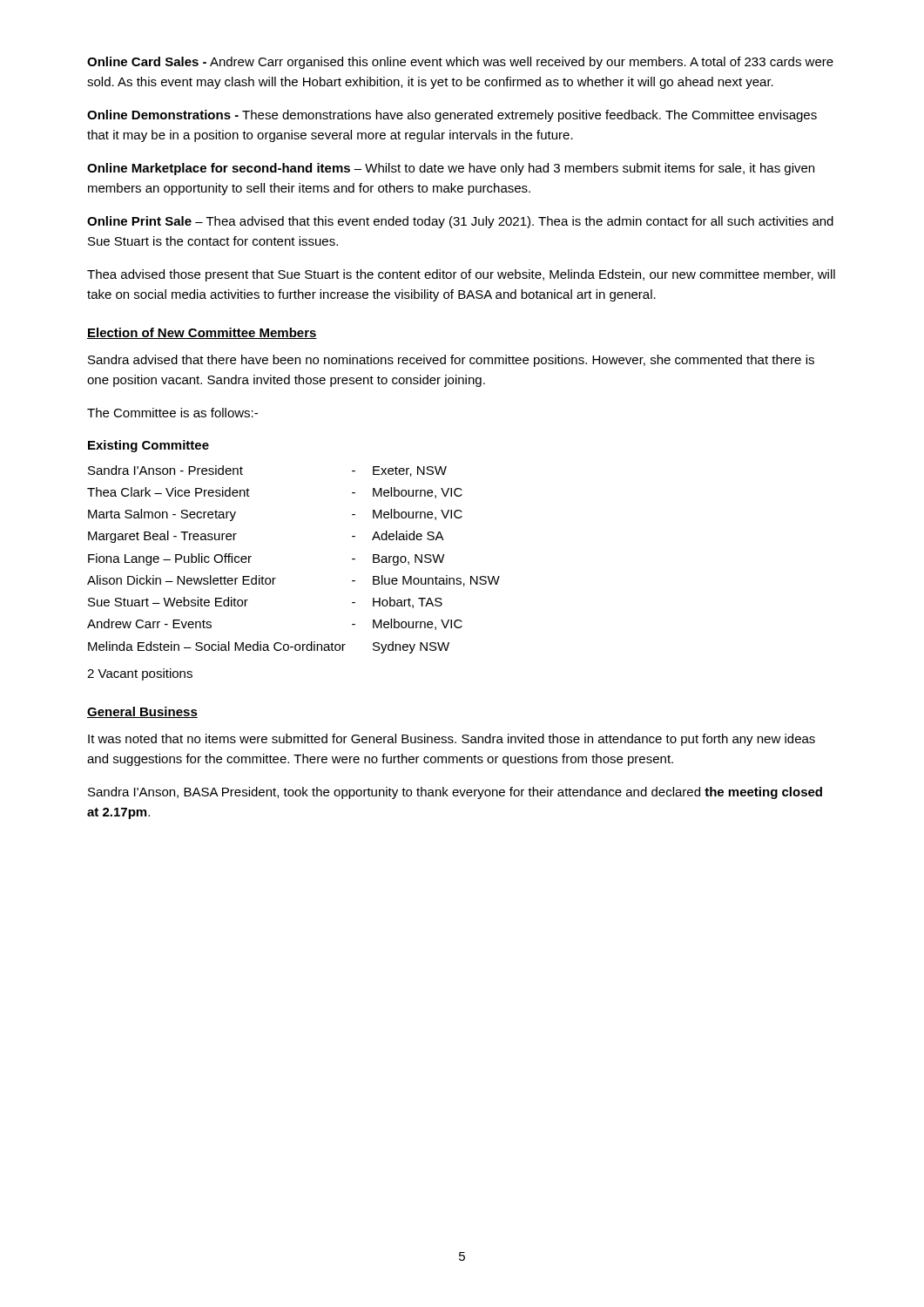Where is the passage that starts "It was noted"?

[451, 748]
